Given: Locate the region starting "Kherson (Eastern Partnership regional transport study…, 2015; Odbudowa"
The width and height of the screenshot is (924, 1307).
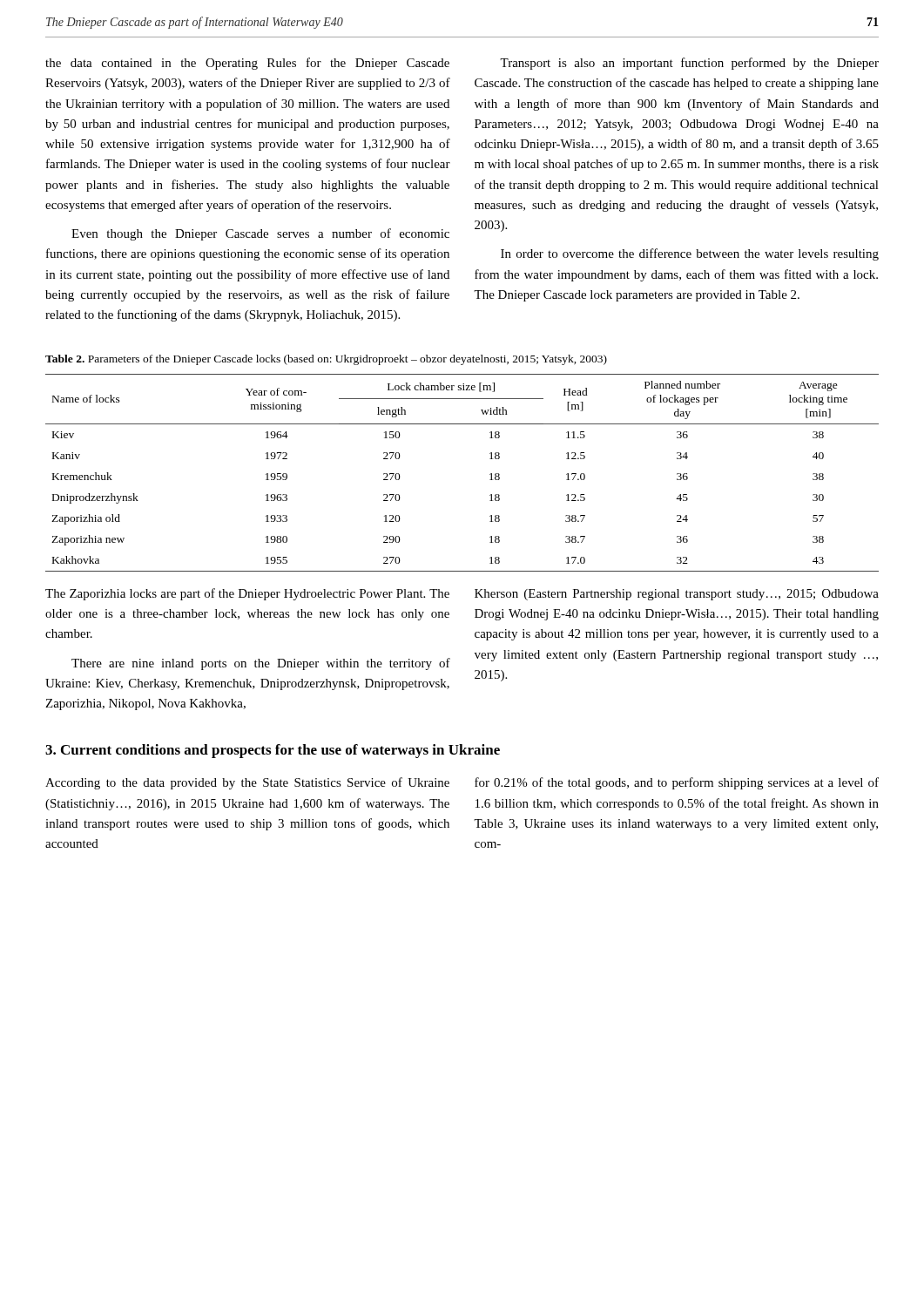Looking at the screenshot, I should 676,634.
